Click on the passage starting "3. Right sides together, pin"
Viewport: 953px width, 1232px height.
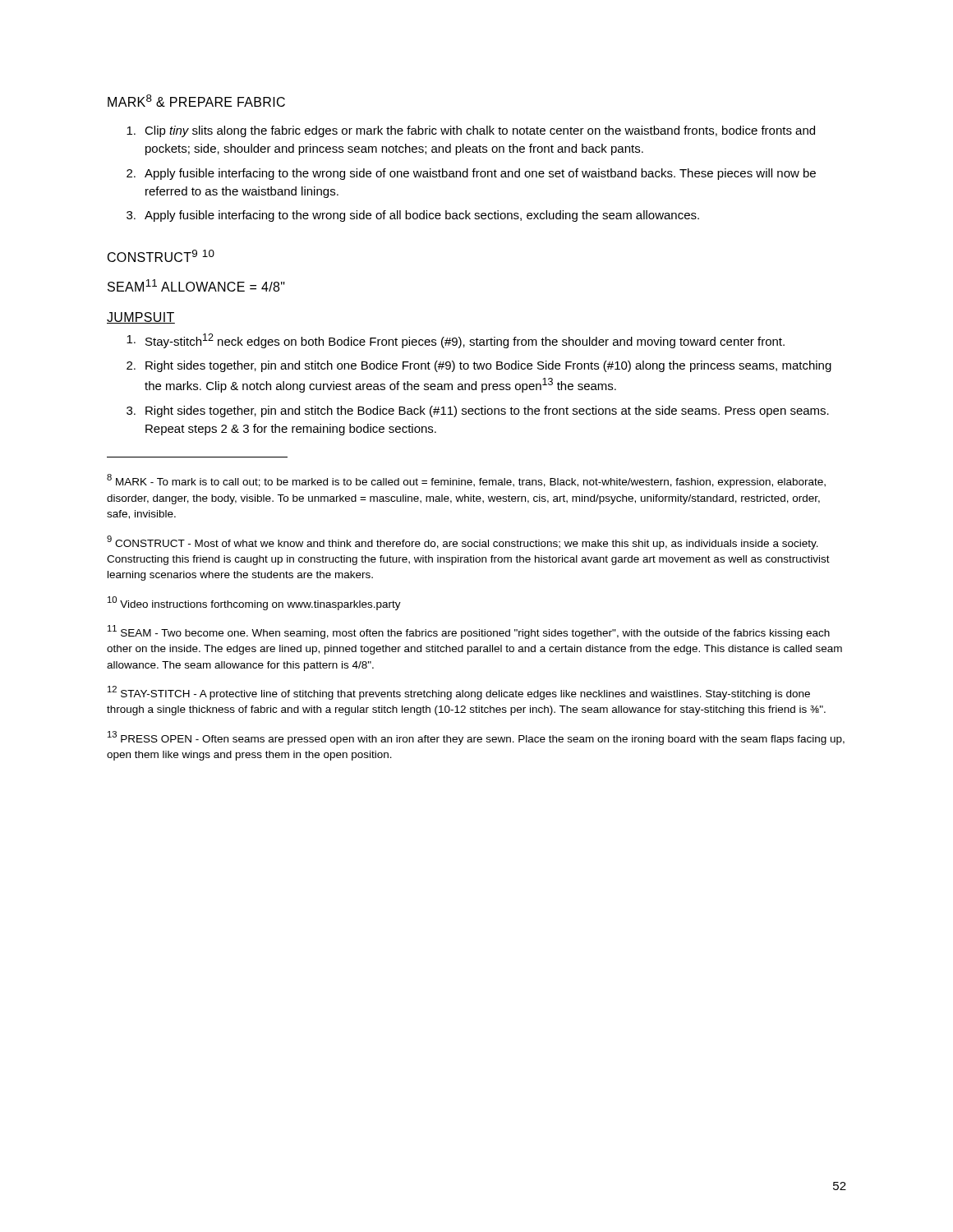pos(476,419)
